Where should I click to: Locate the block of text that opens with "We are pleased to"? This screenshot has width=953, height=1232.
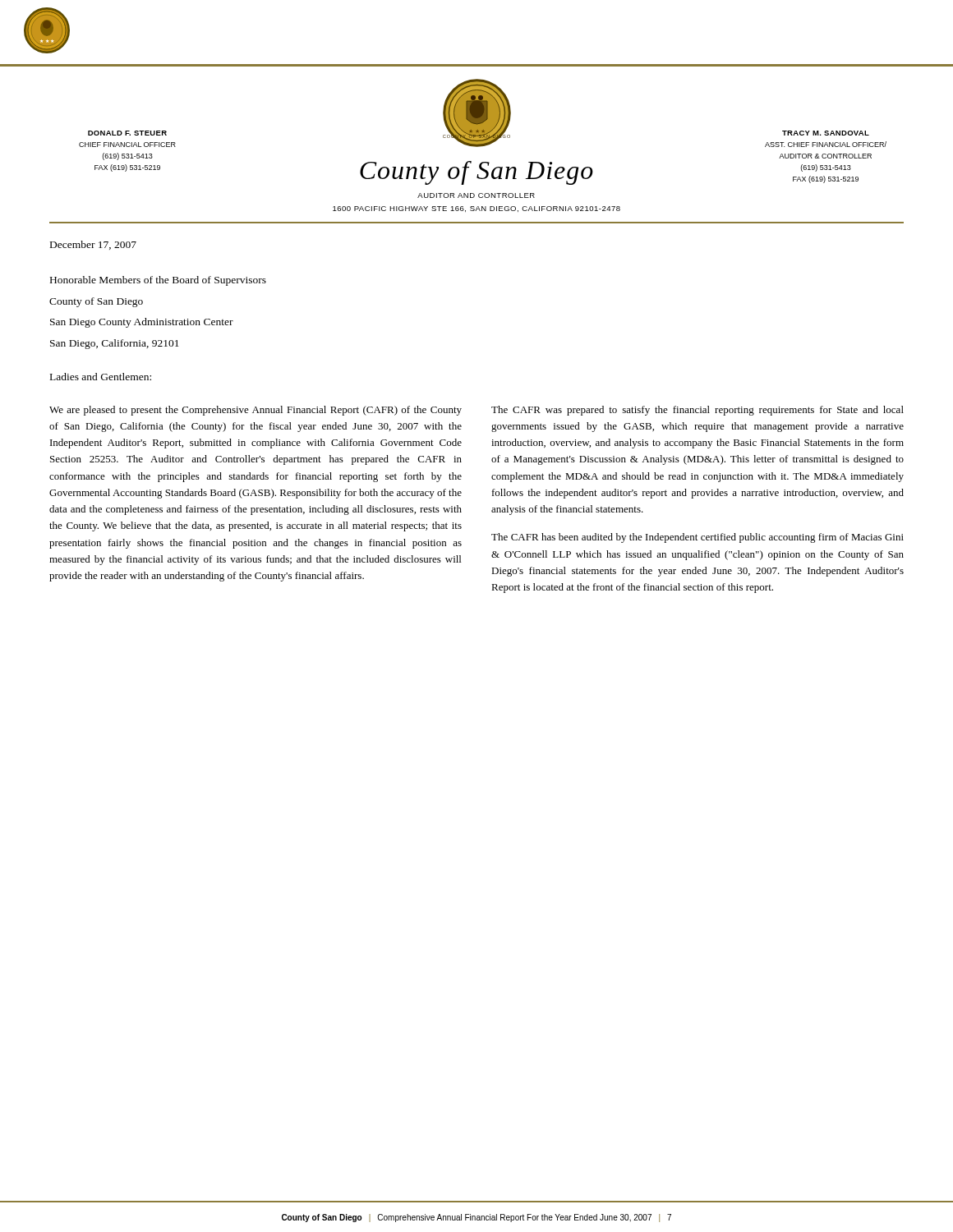coord(255,493)
